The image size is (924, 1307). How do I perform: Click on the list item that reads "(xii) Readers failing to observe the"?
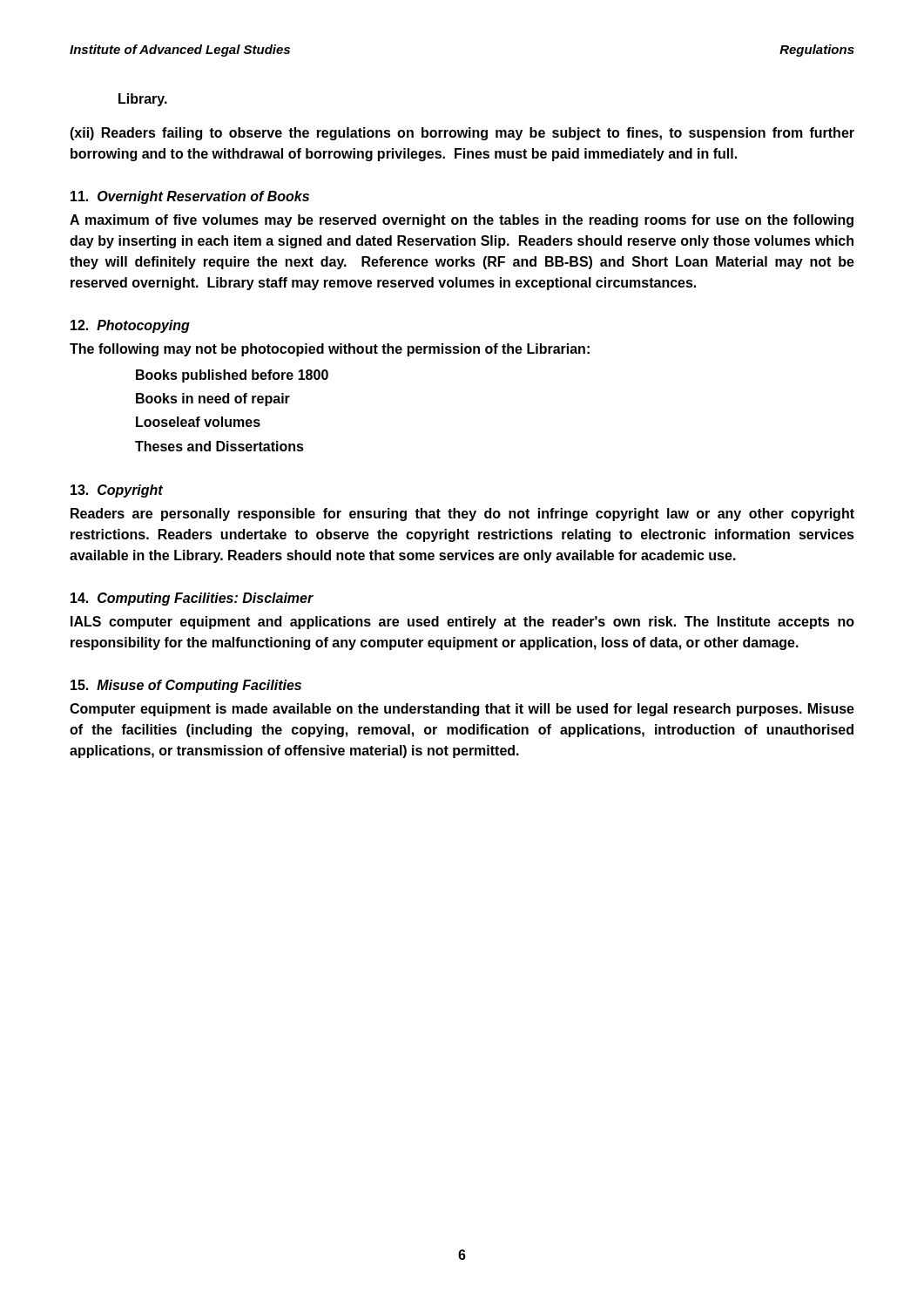462,143
